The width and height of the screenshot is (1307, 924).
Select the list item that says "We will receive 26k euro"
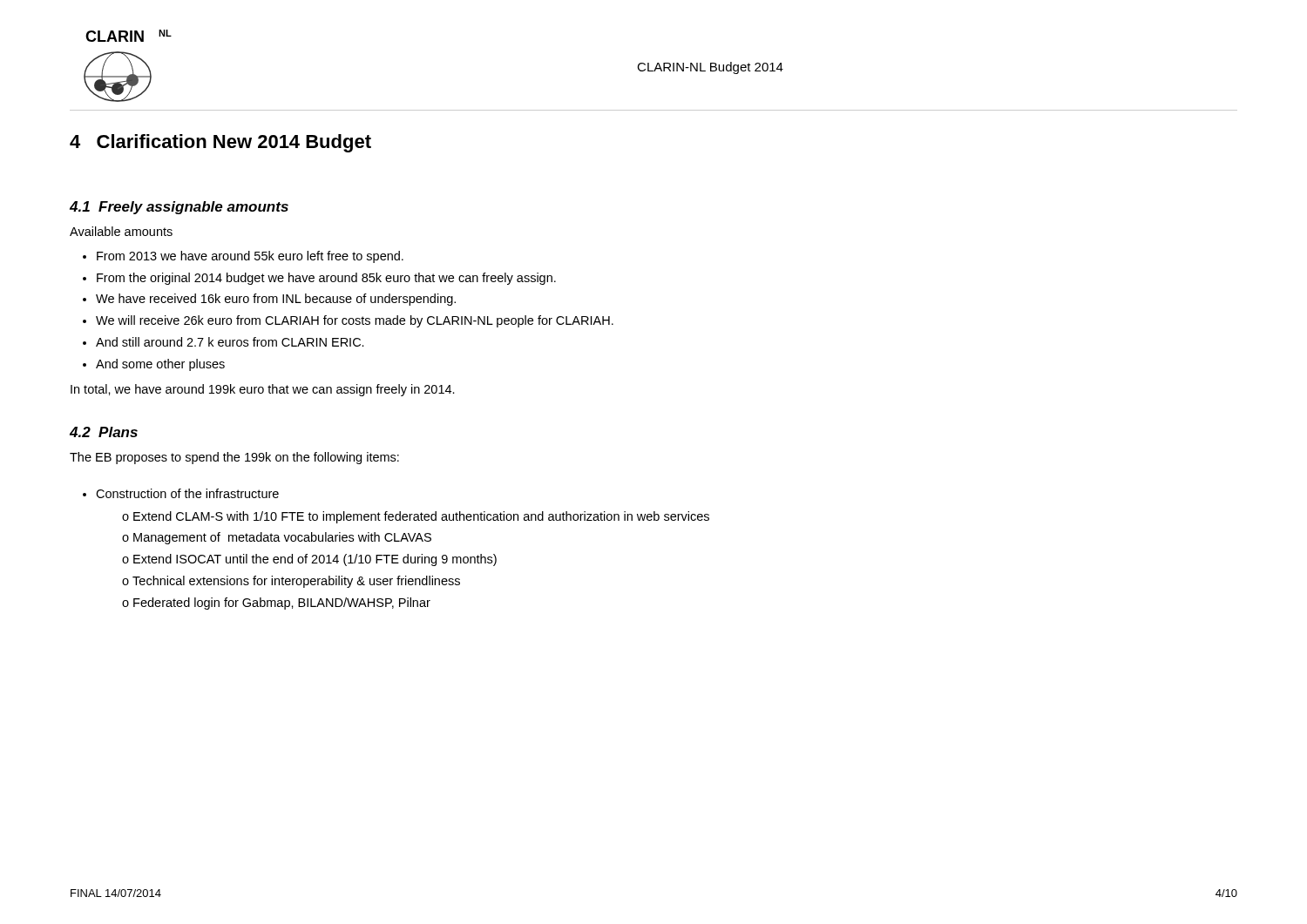click(355, 320)
